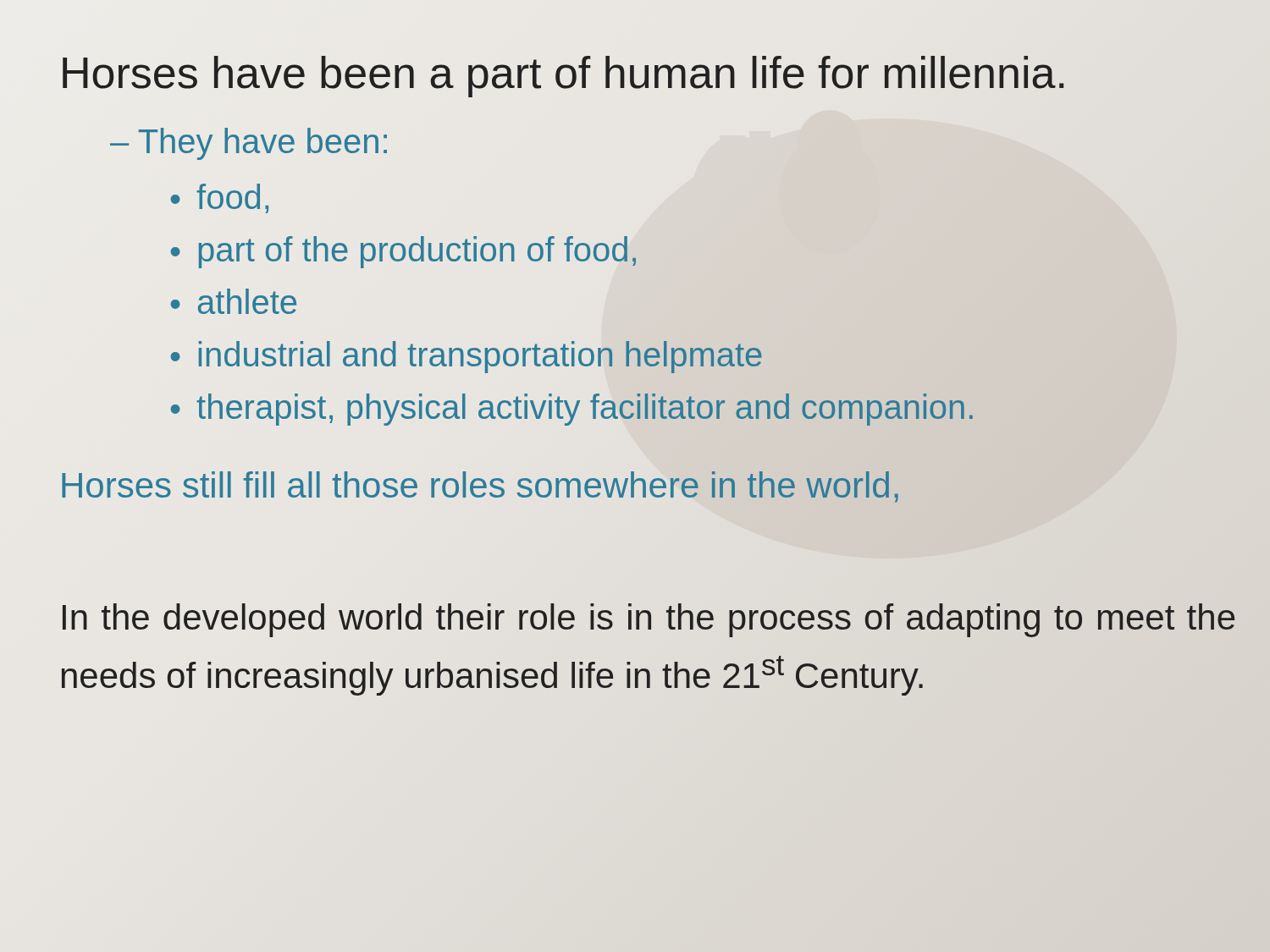
Task: Find the list item with the text "•part of the"
Action: [404, 251]
